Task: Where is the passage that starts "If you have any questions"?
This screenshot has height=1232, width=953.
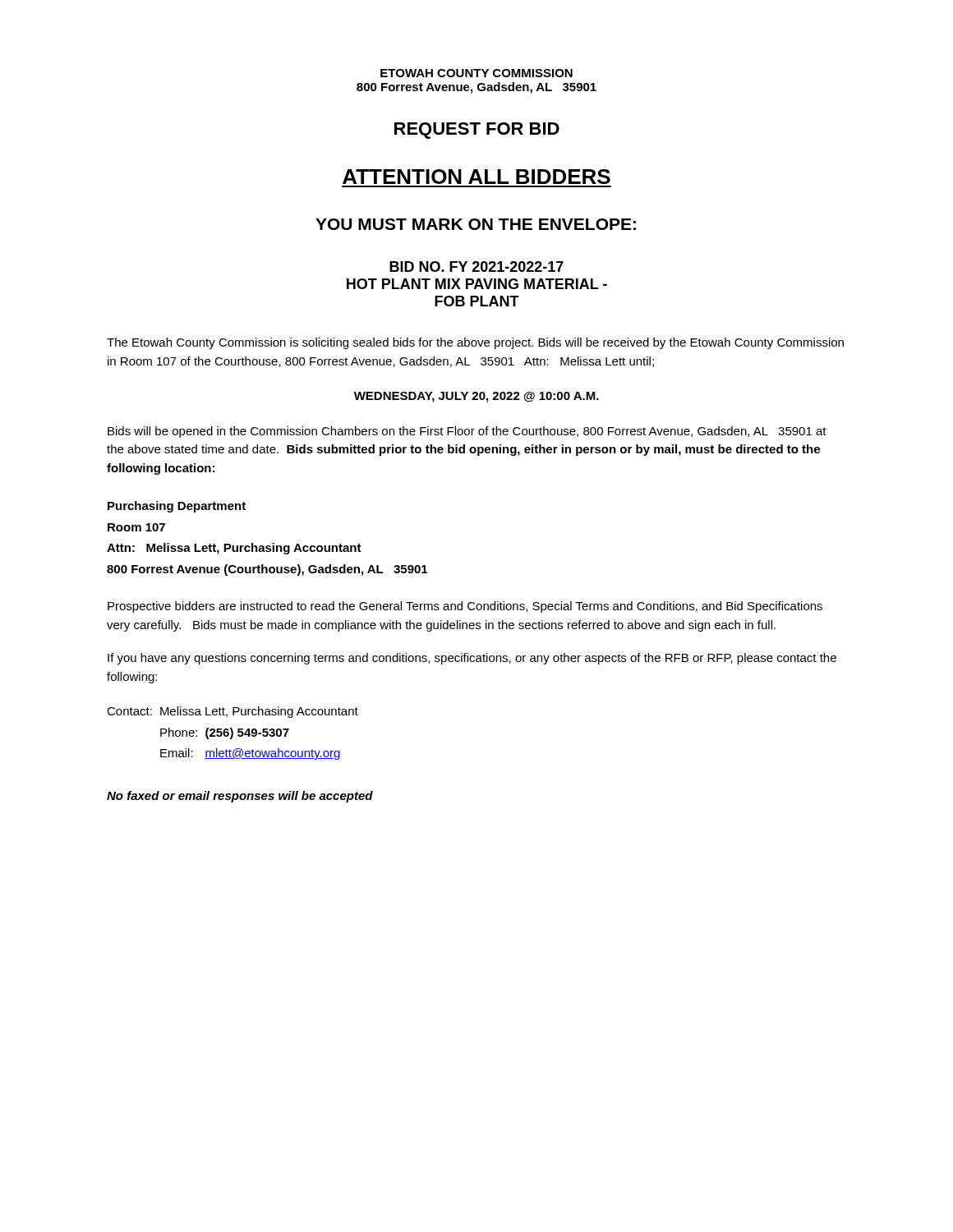Action: tap(472, 667)
